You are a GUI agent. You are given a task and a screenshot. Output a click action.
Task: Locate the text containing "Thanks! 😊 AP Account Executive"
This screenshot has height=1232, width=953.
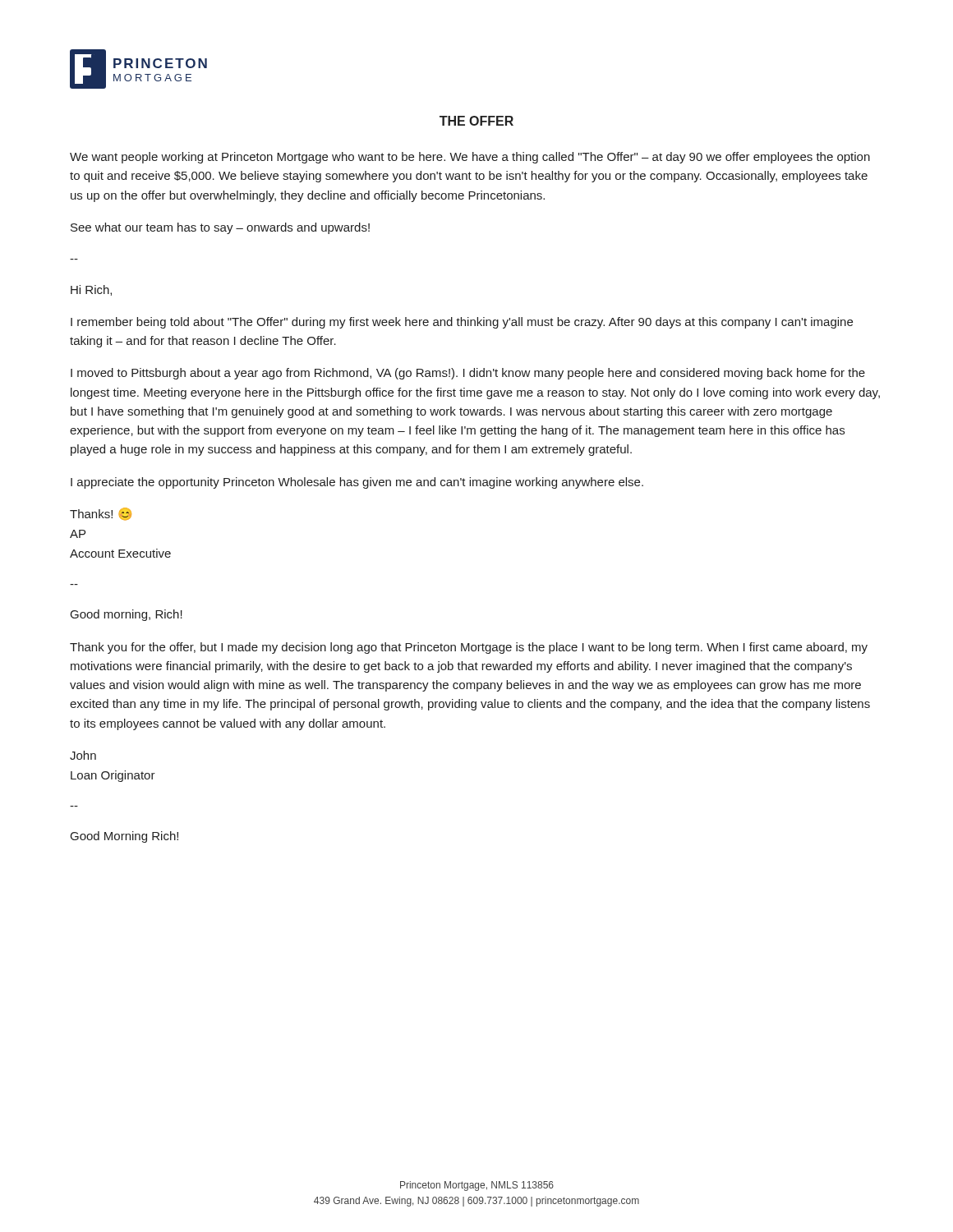101,514
